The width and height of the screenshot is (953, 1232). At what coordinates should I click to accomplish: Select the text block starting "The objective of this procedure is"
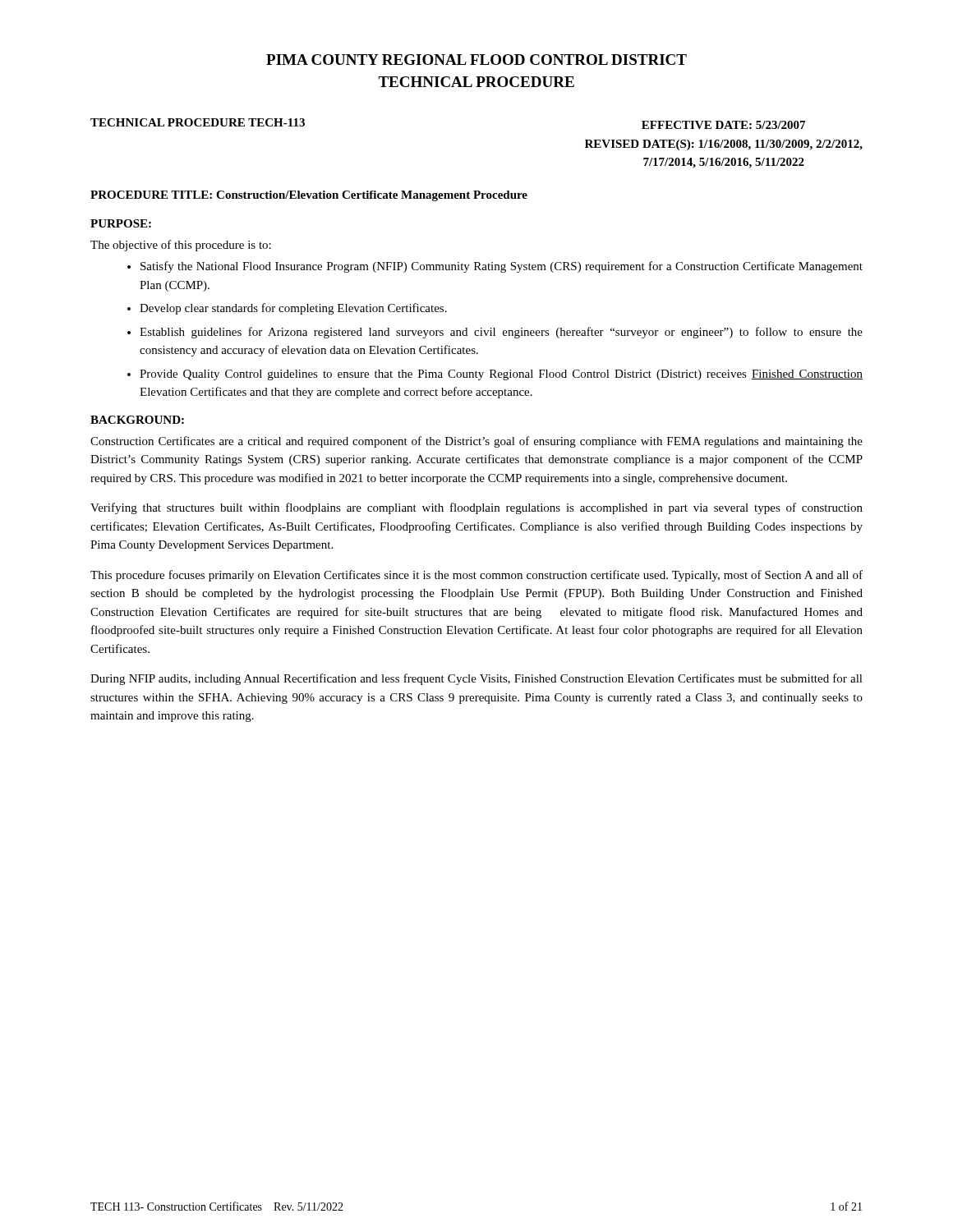181,244
